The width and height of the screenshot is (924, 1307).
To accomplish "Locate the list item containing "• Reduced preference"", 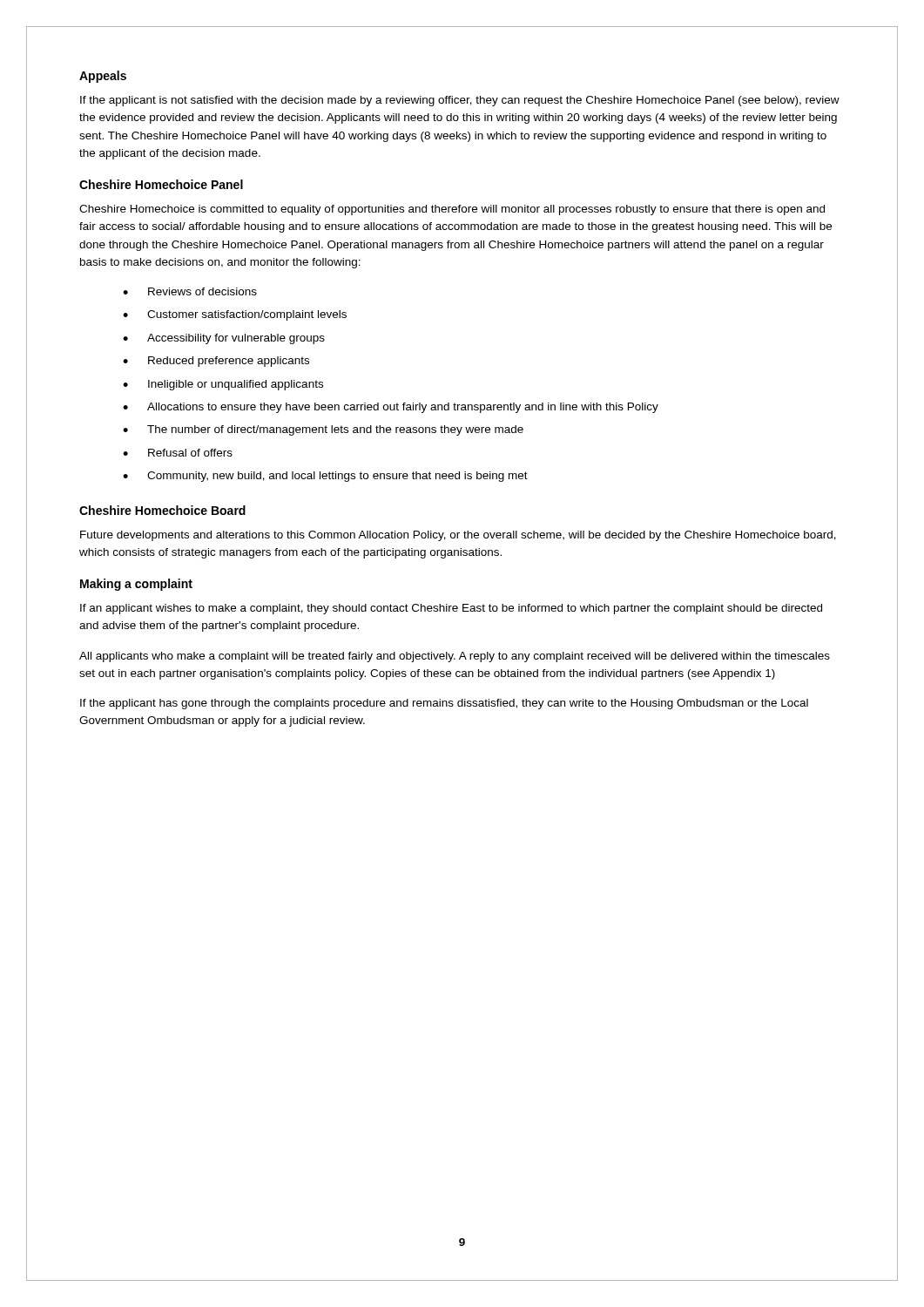I will pos(216,362).
